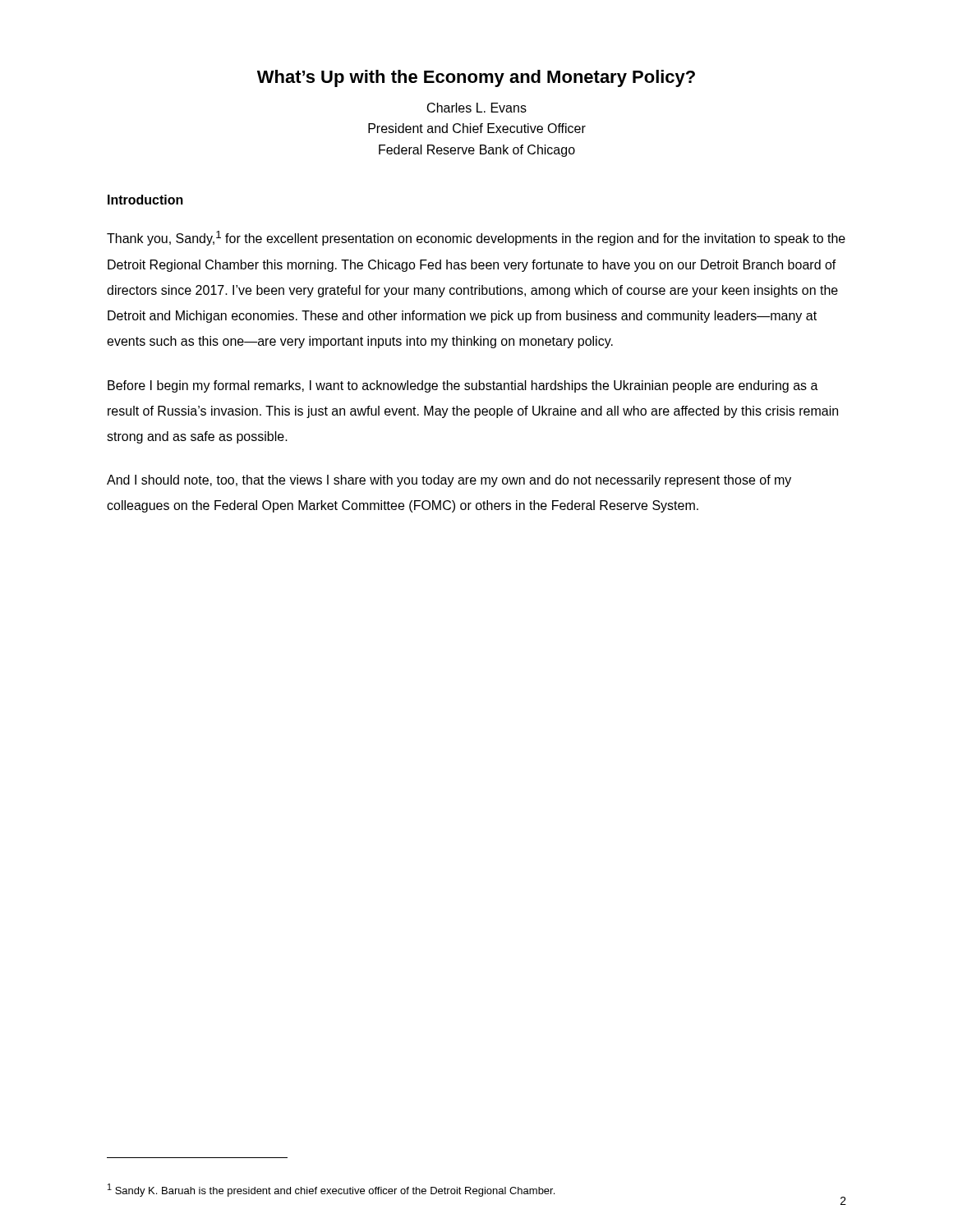Where is the passage that starts "And I should note, too, that the views"?
The image size is (953, 1232).
(x=449, y=493)
